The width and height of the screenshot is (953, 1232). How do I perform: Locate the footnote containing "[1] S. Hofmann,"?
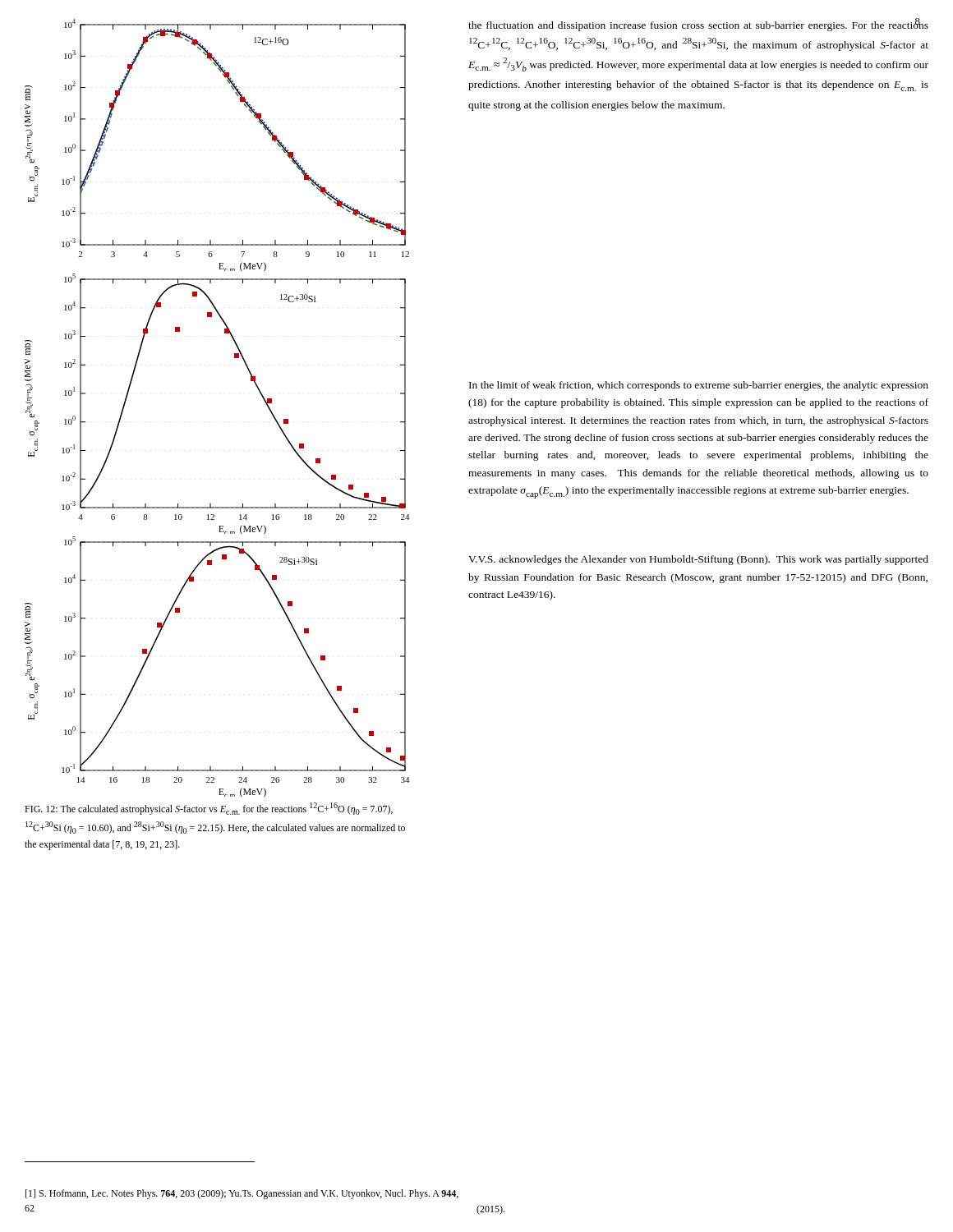(242, 1201)
